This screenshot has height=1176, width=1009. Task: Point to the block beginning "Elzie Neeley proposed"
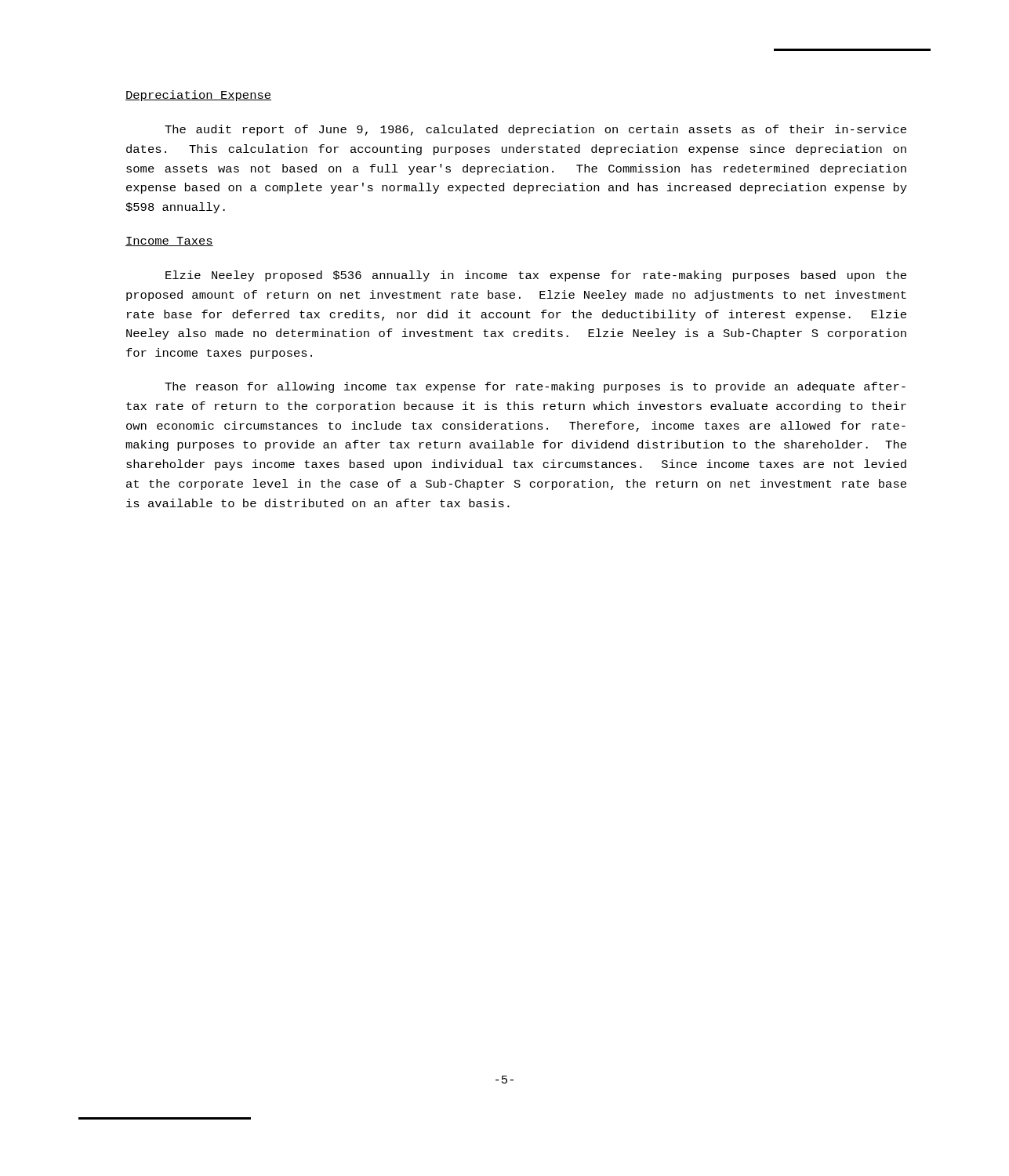[516, 315]
